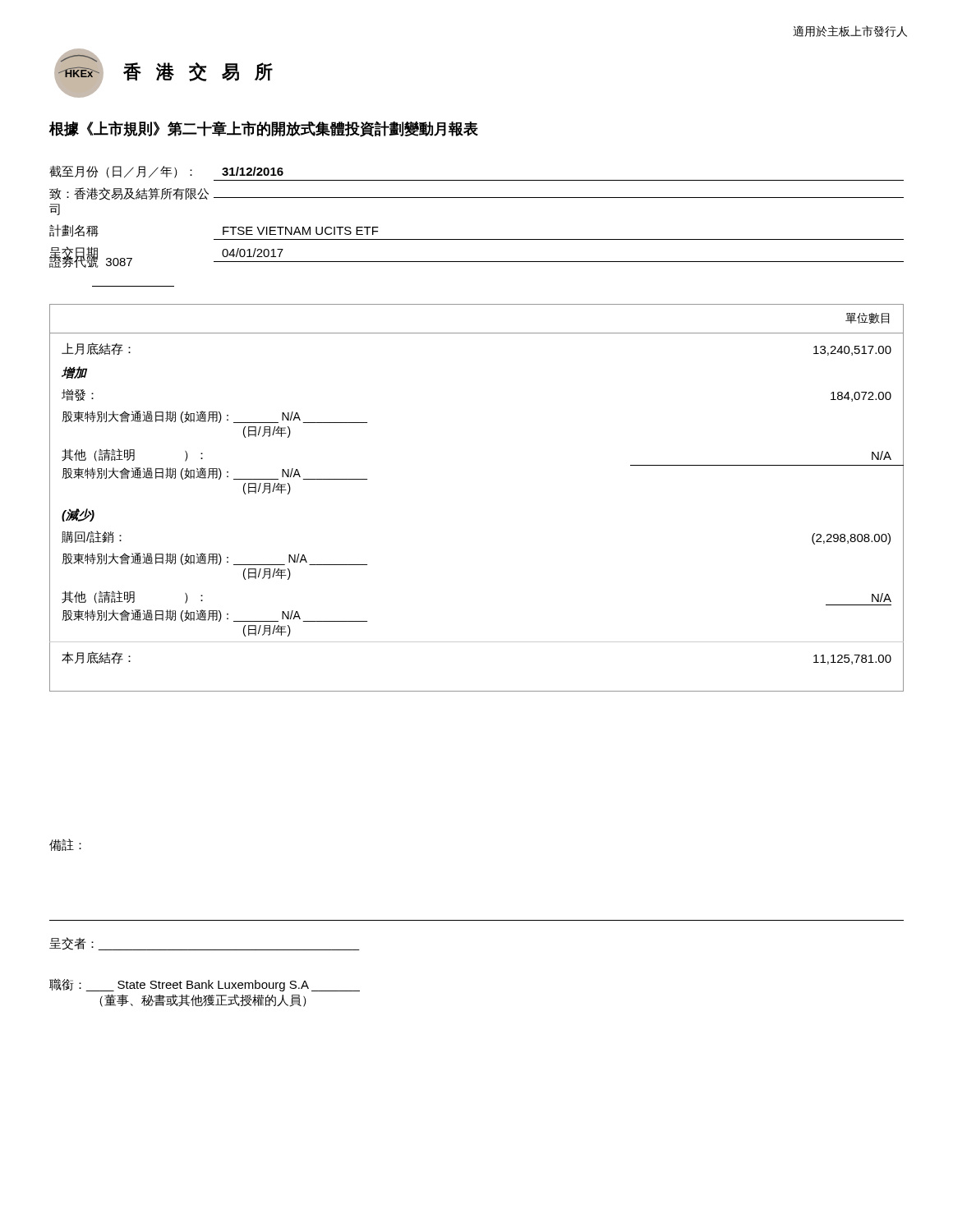Screen dimensions: 1232x953
Task: Locate the region starting "截至月份（日／月／年）： 31/12/2016 致：香港交易及結算所有限公司 計劃名稱"
Action: [166, 172]
